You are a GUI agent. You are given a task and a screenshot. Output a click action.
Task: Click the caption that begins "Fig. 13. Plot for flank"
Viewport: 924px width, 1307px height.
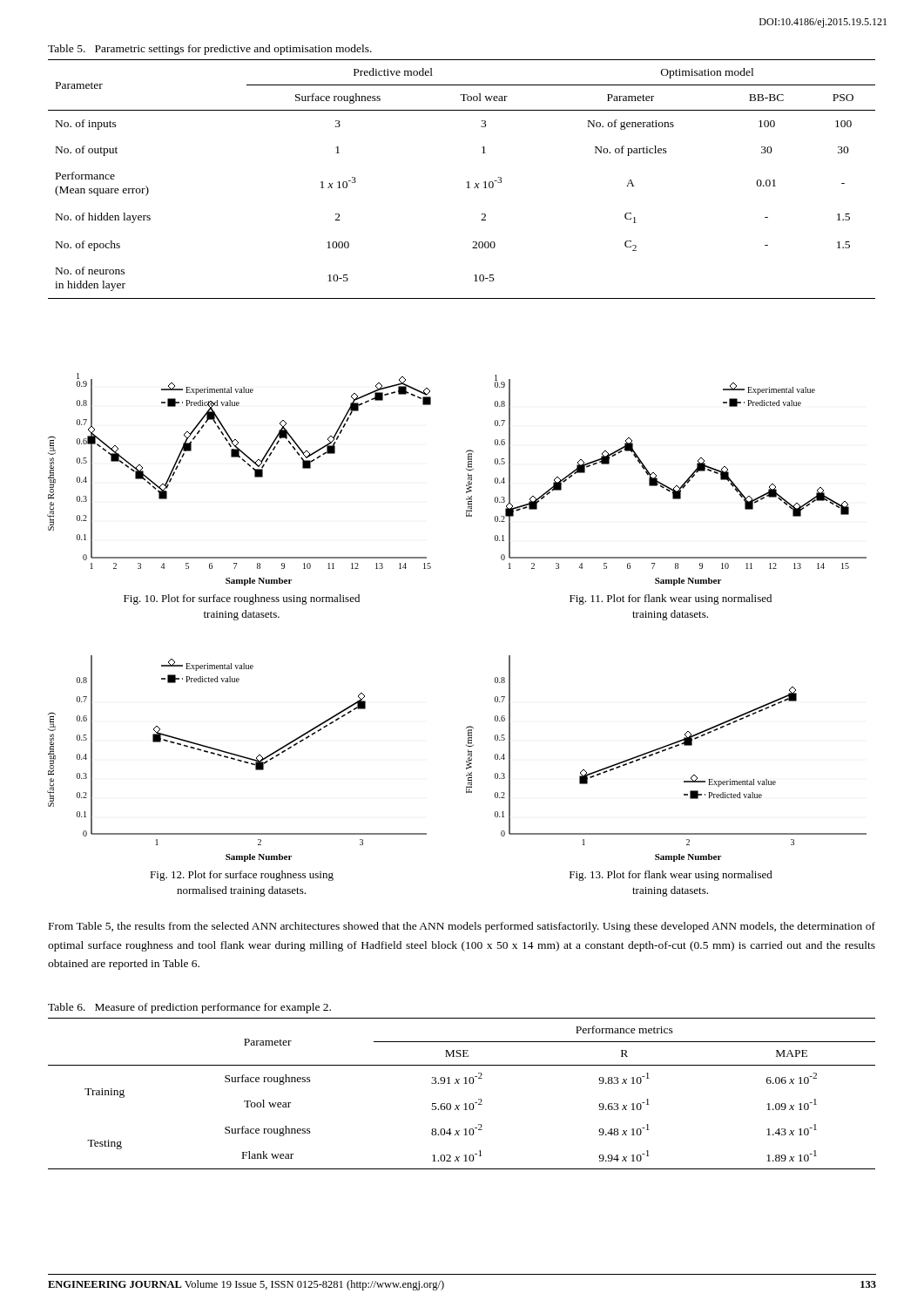(x=671, y=882)
